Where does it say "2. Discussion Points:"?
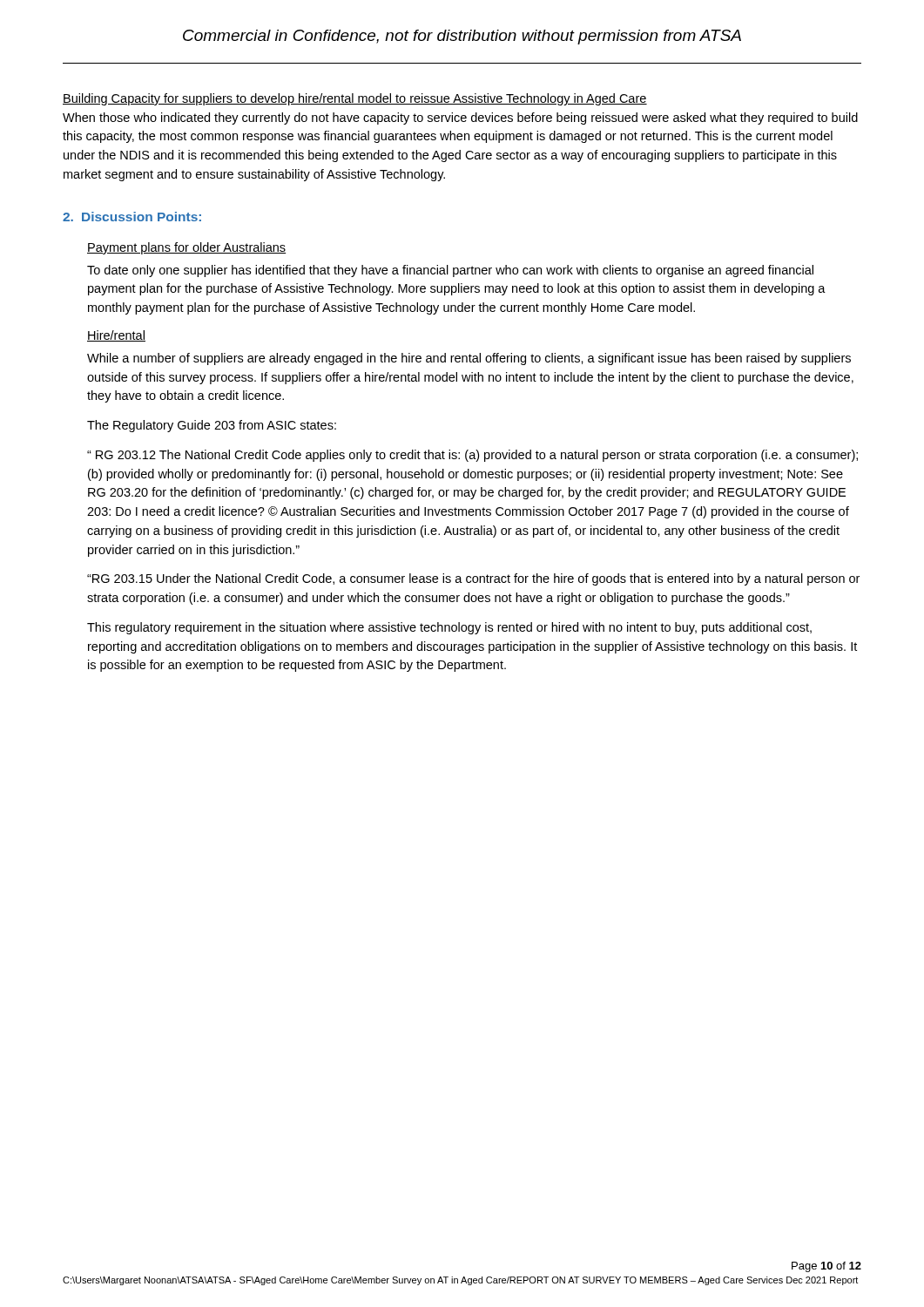Viewport: 924px width, 1307px height. (133, 216)
